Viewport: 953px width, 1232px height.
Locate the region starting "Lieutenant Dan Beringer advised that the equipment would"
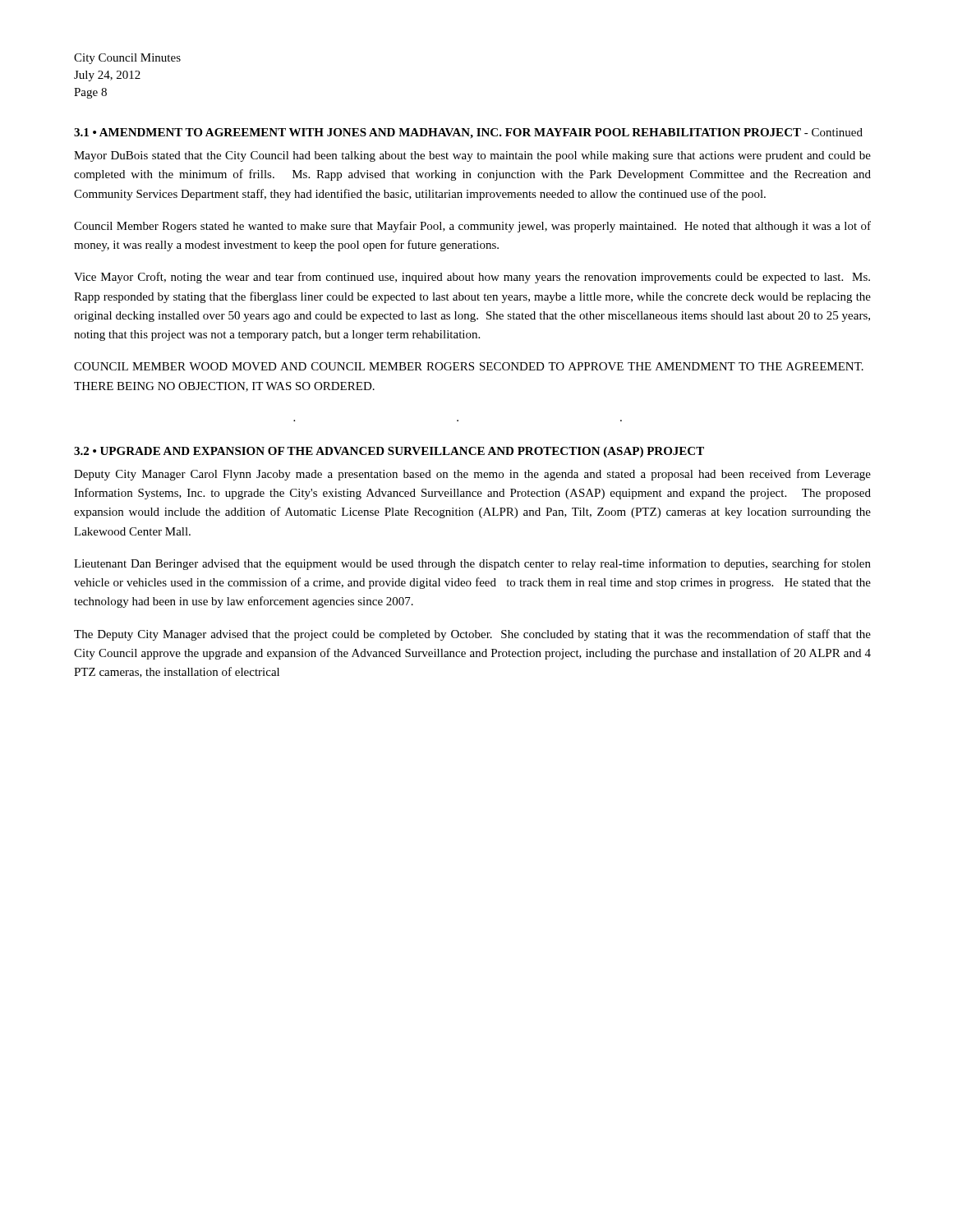click(472, 582)
